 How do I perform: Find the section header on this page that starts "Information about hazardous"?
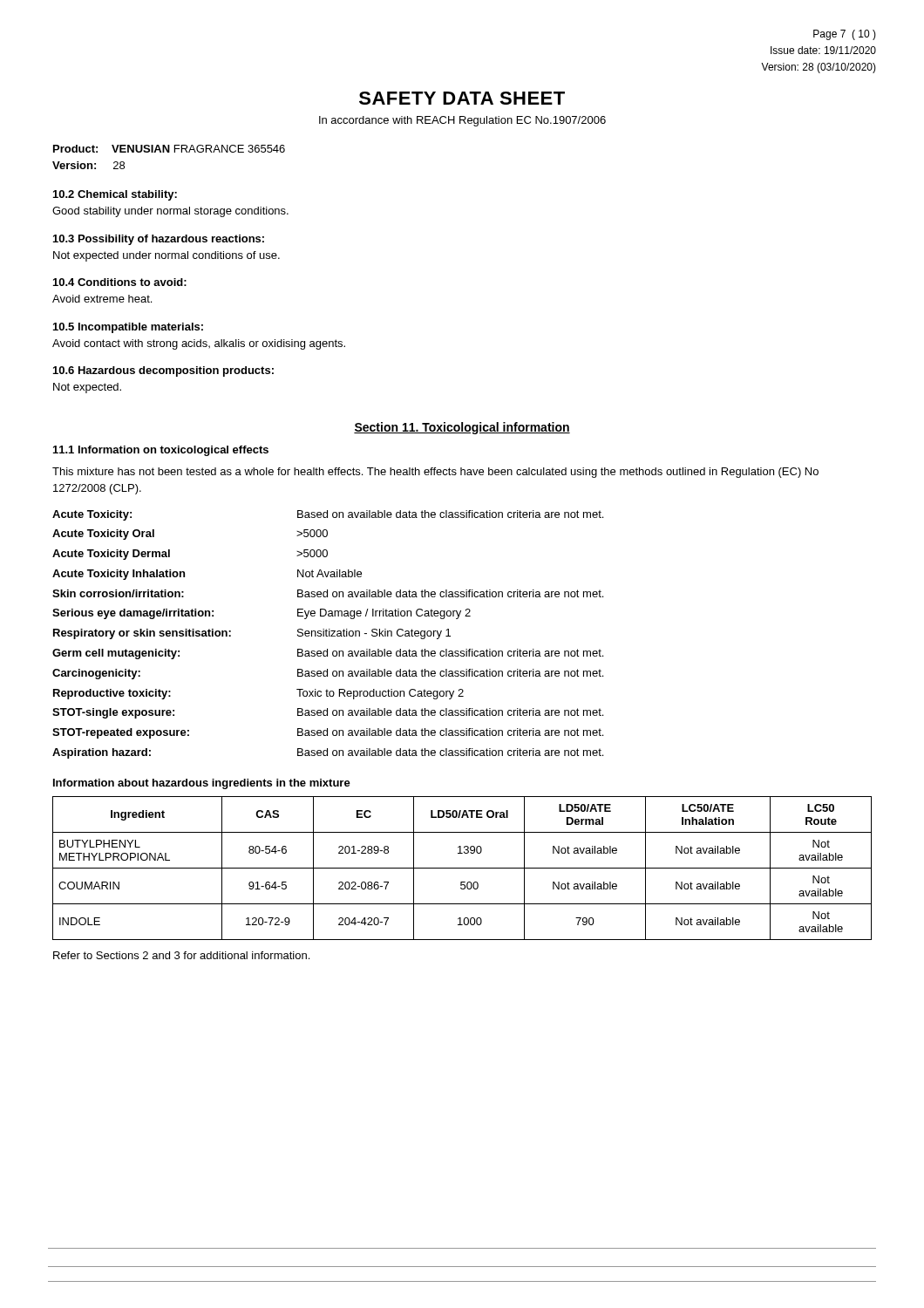201,782
